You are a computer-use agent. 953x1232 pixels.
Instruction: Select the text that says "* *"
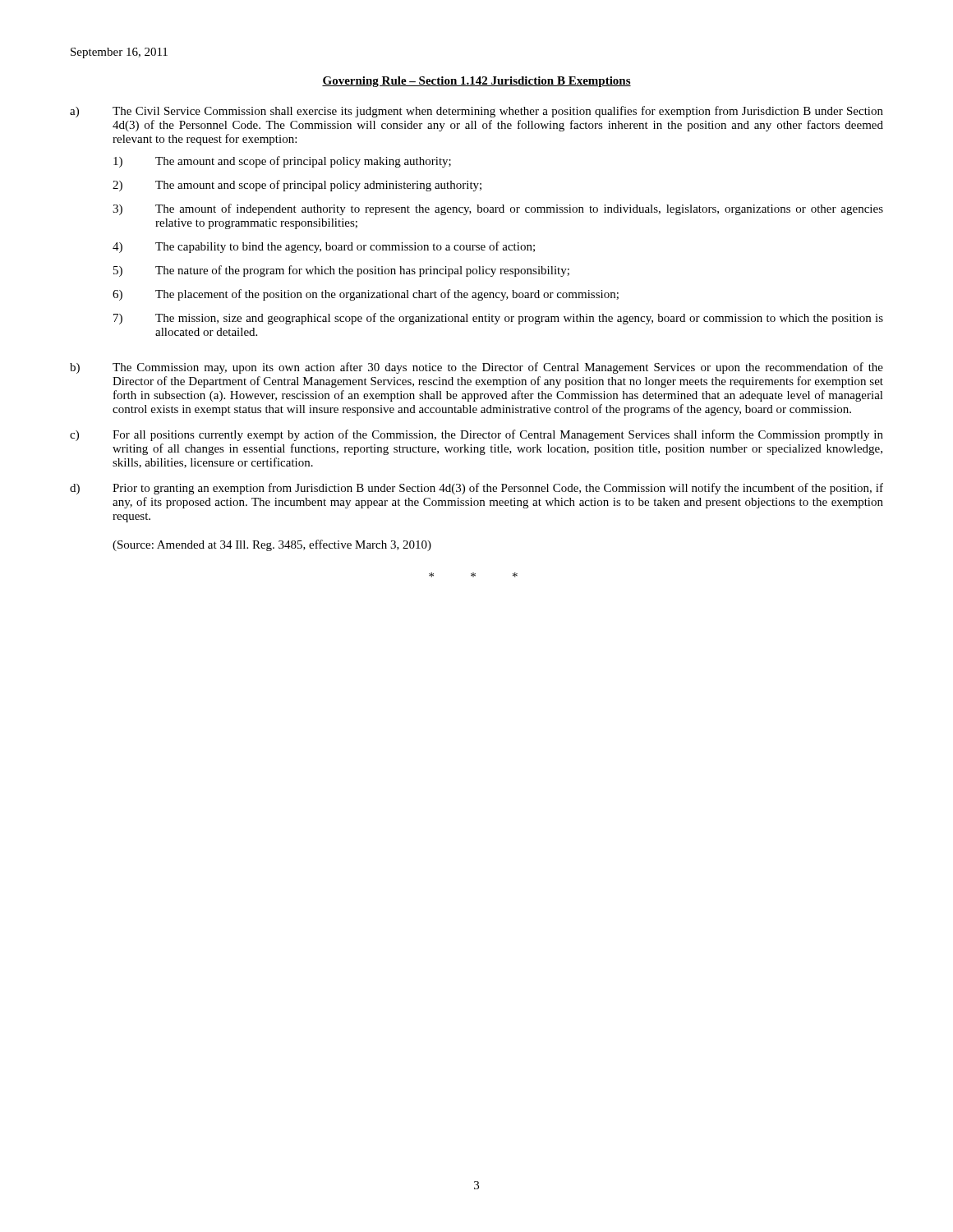click(x=476, y=577)
